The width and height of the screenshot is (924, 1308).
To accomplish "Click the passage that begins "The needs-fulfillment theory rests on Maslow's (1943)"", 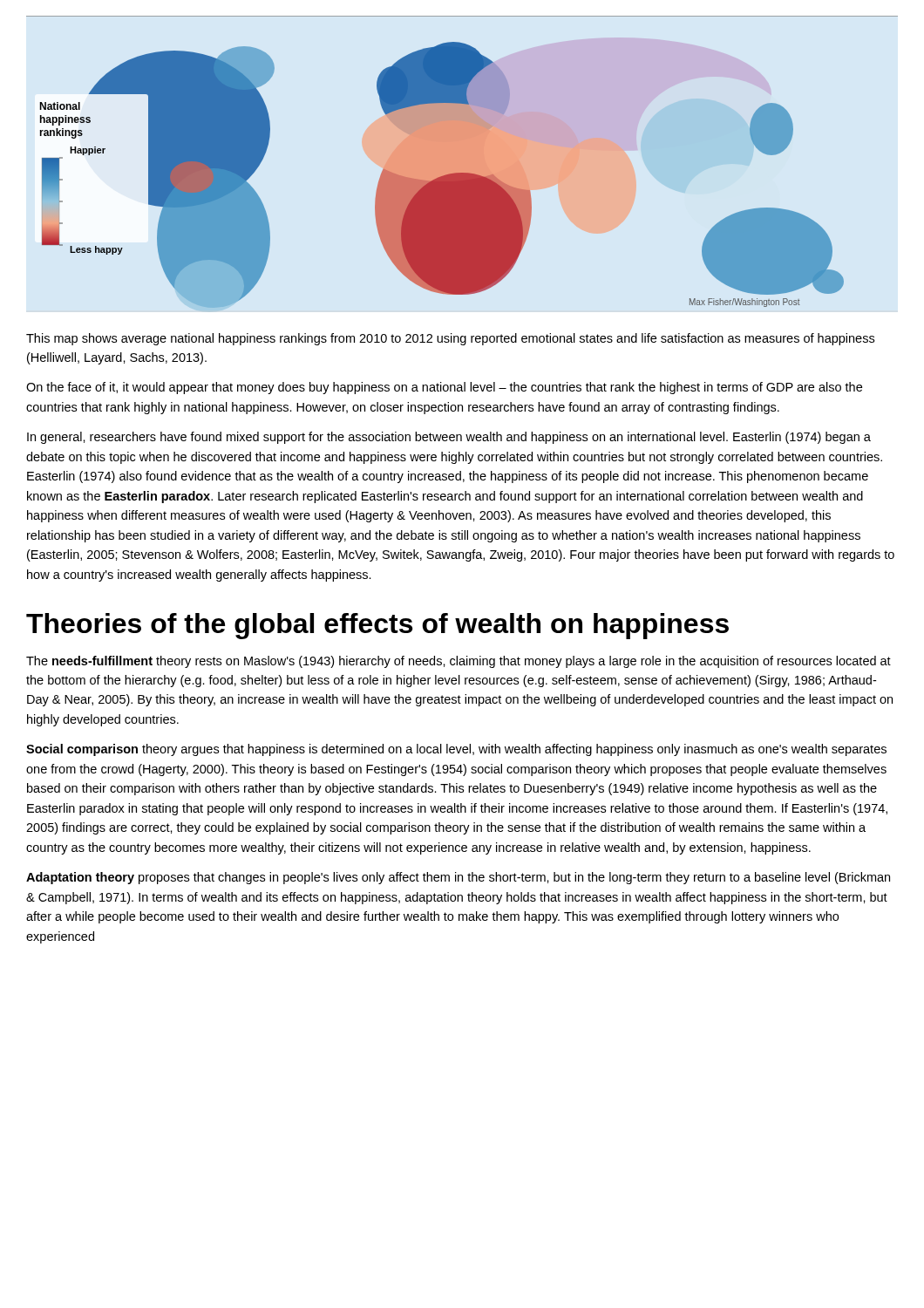I will pyautogui.click(x=462, y=690).
